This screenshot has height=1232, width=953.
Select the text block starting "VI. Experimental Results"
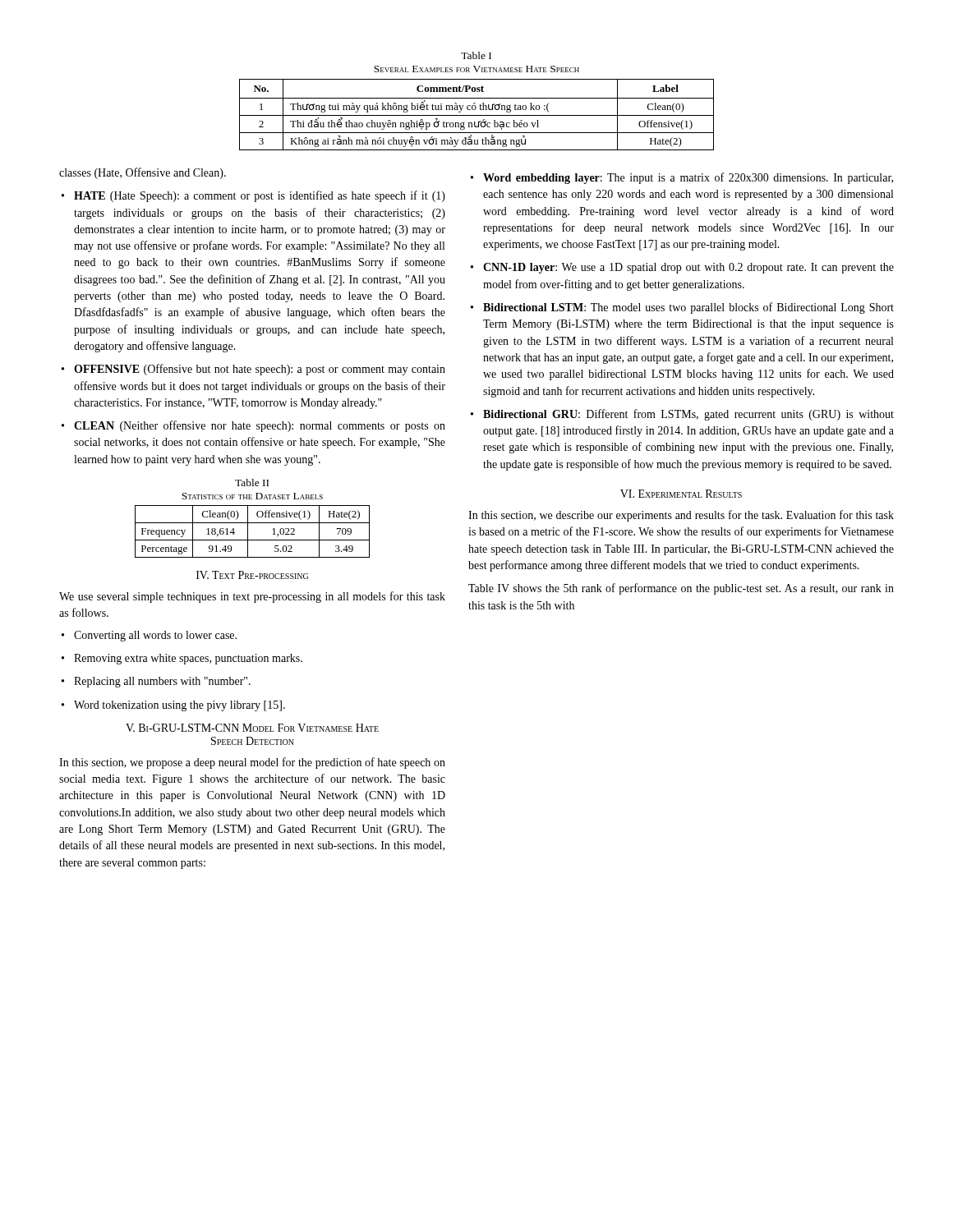point(681,494)
